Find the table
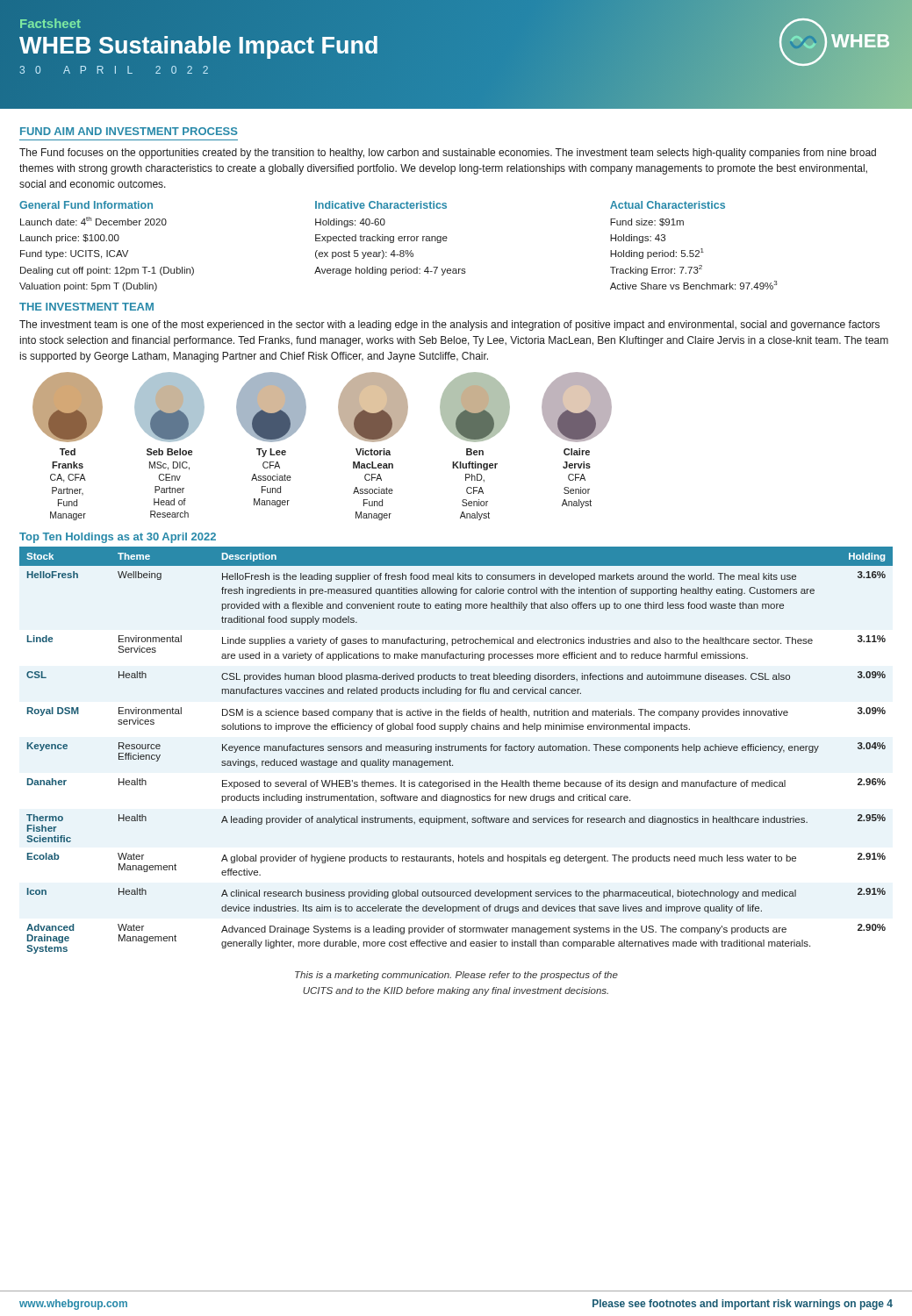912x1316 pixels. (x=456, y=752)
